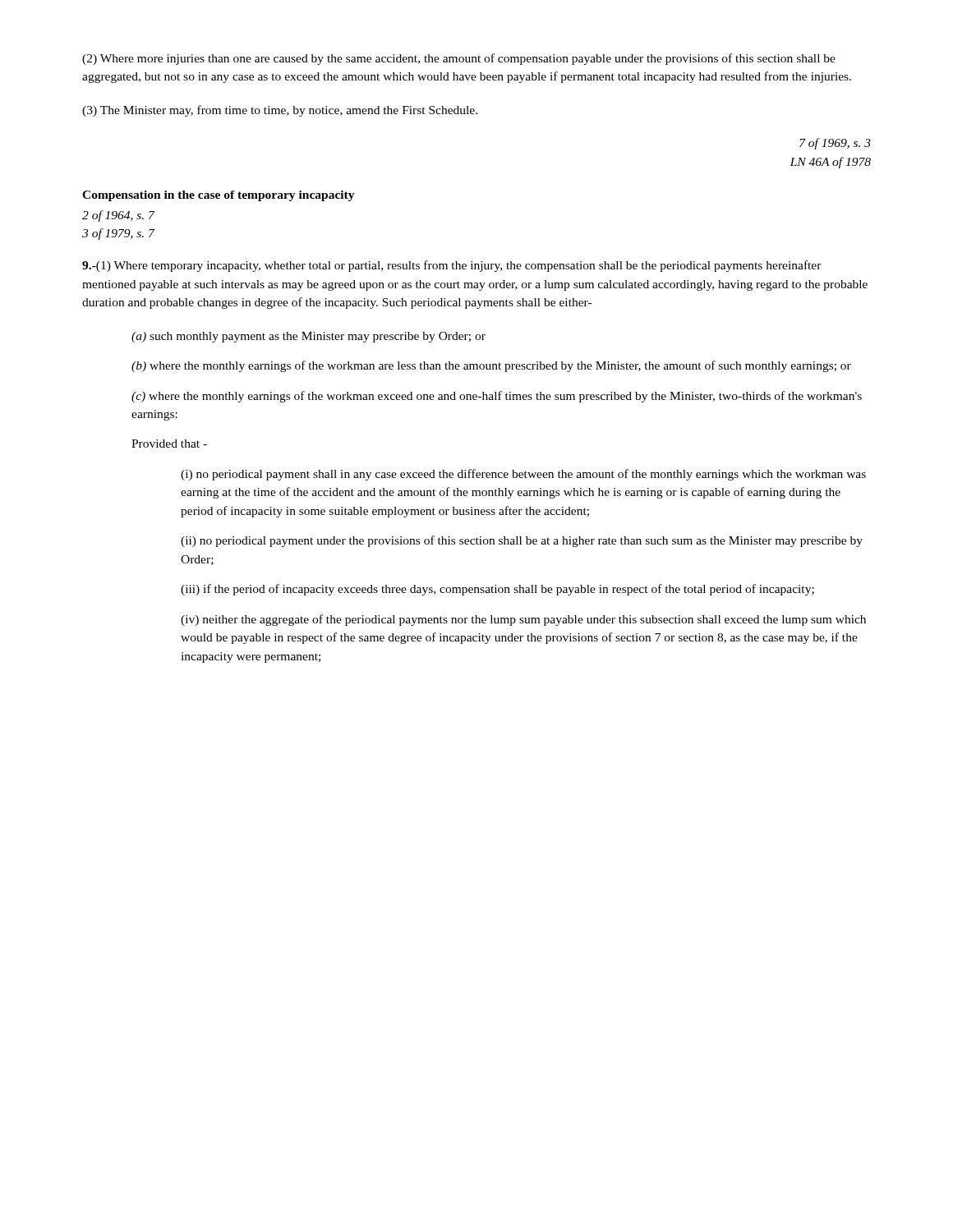
Task: Click where it says "Compensation in the case of temporary incapacity"
Action: pyautogui.click(x=218, y=195)
